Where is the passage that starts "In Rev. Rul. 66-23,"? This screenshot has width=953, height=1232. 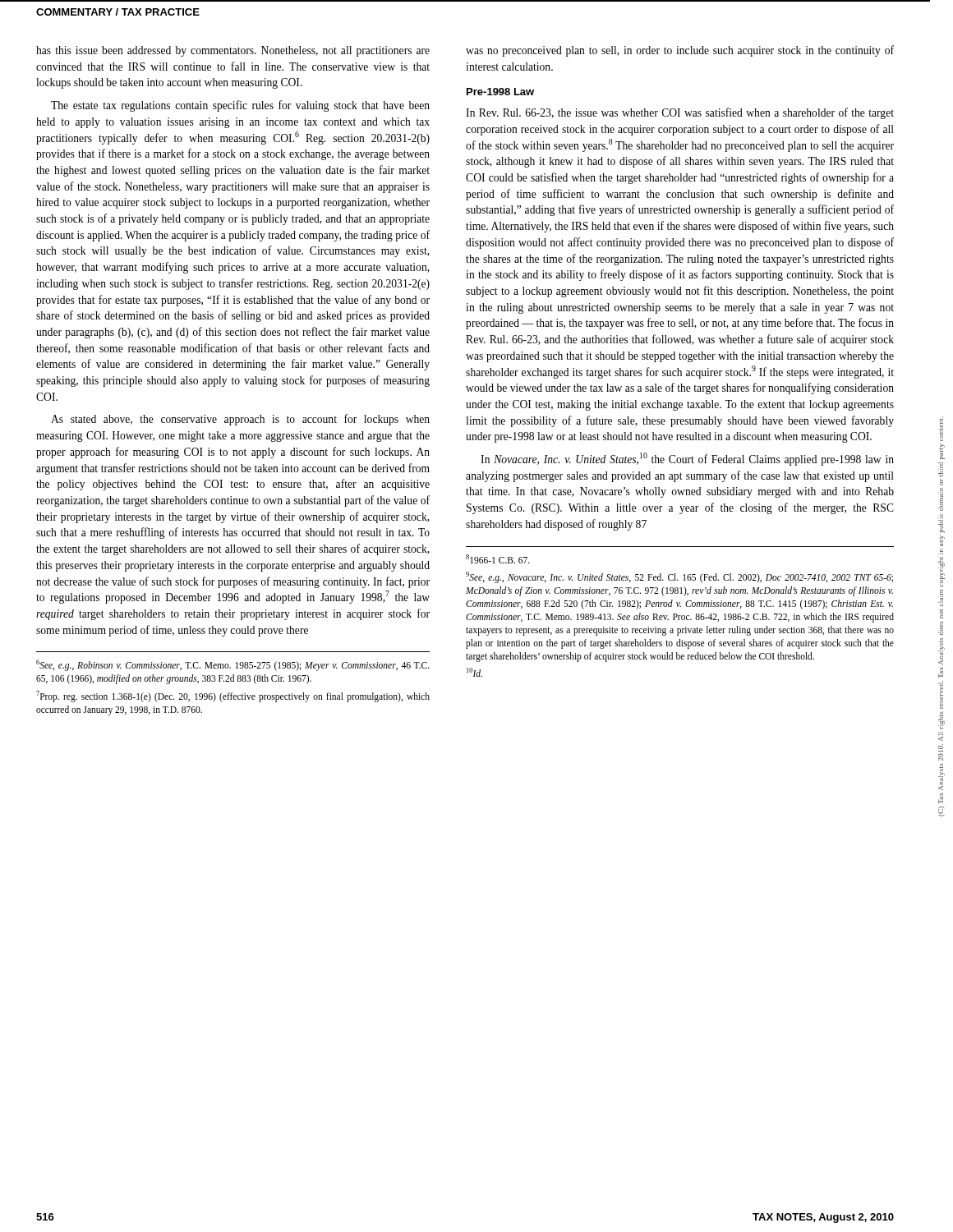(x=680, y=319)
